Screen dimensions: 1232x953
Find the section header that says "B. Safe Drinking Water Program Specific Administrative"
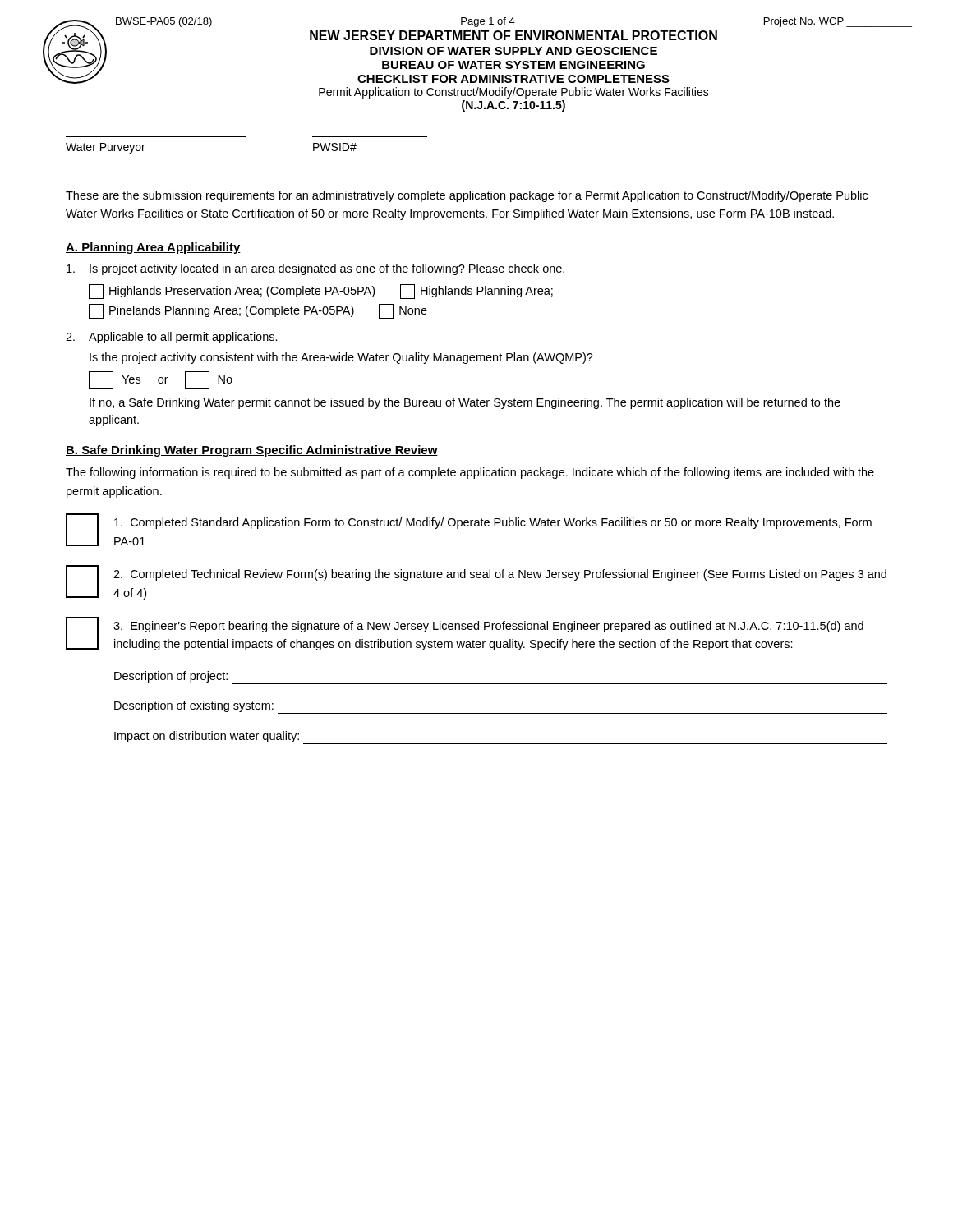[252, 450]
